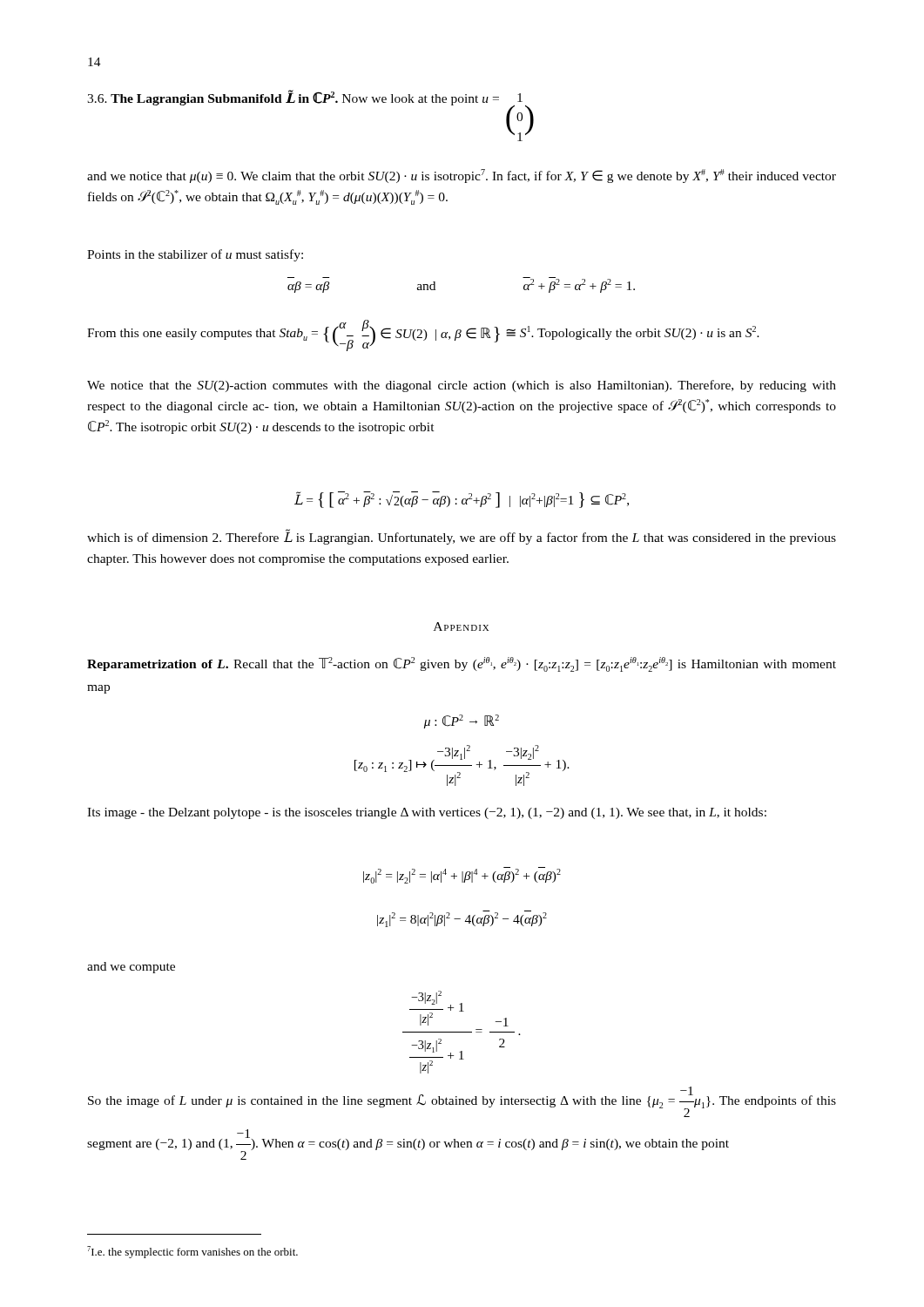Locate the block starting "αβ = αβ and α2 +"
The width and height of the screenshot is (924, 1307).
pyautogui.click(x=294, y=284)
